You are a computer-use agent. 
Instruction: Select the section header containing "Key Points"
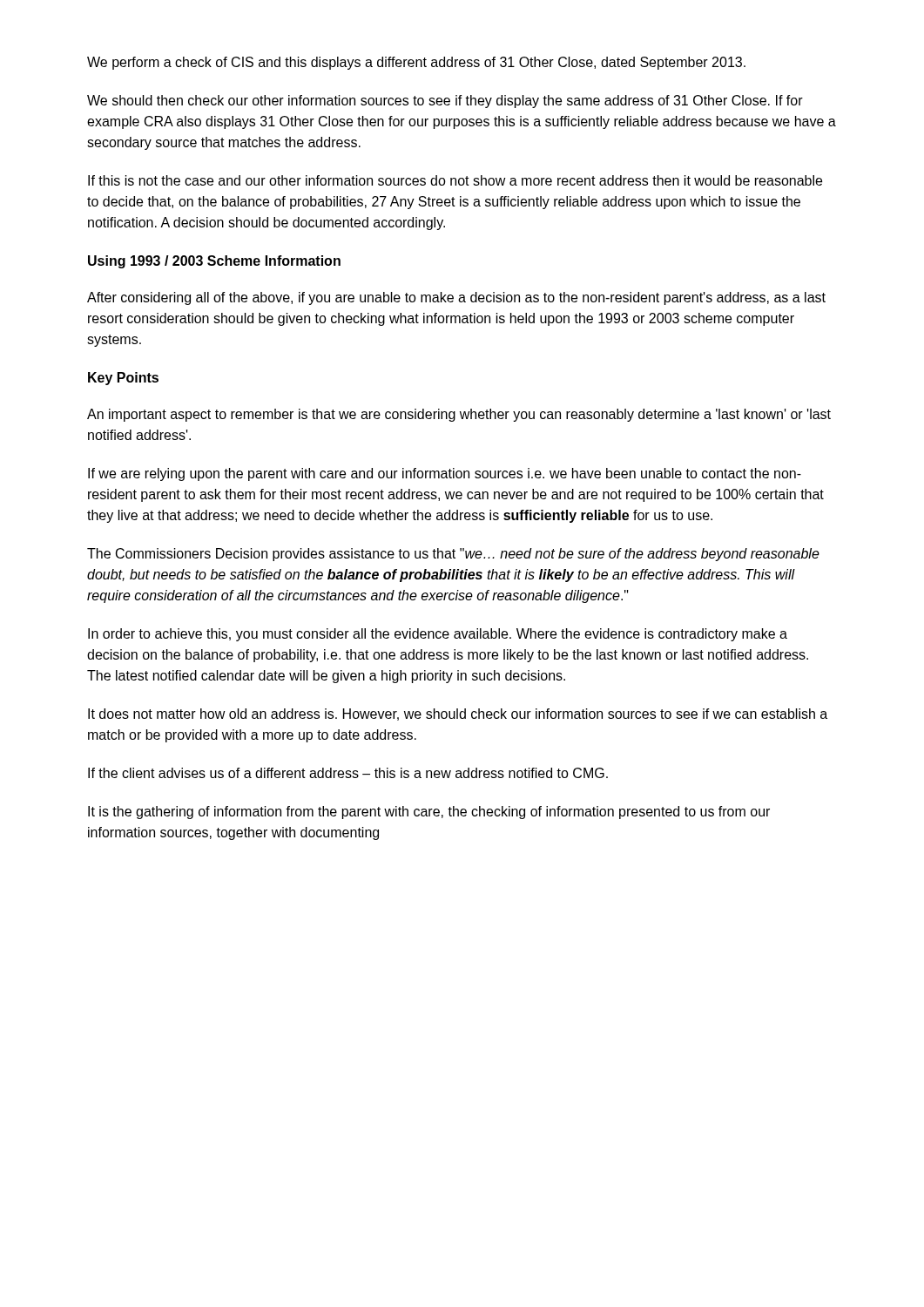point(123,378)
